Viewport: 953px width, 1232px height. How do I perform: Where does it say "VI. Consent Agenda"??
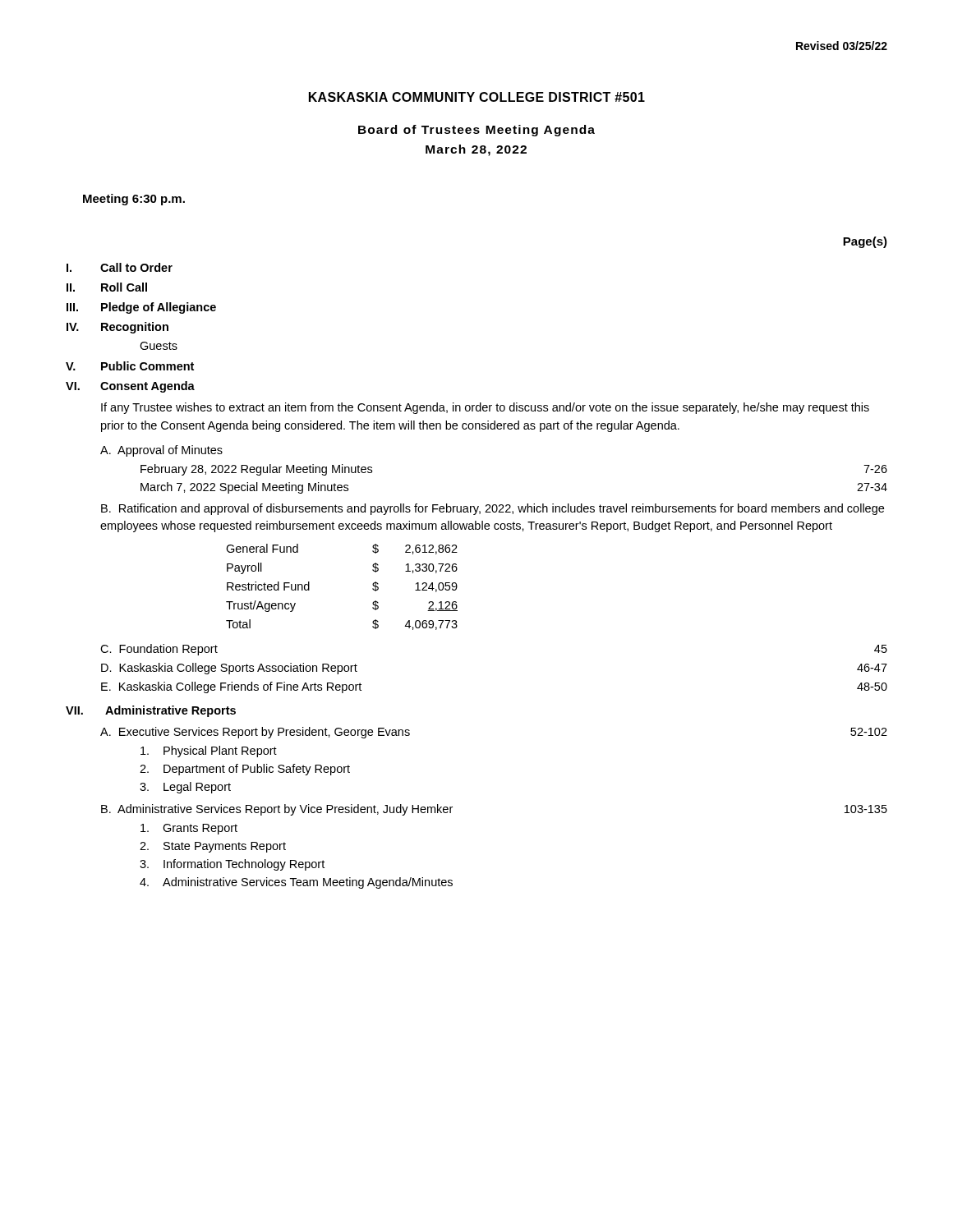(x=130, y=386)
